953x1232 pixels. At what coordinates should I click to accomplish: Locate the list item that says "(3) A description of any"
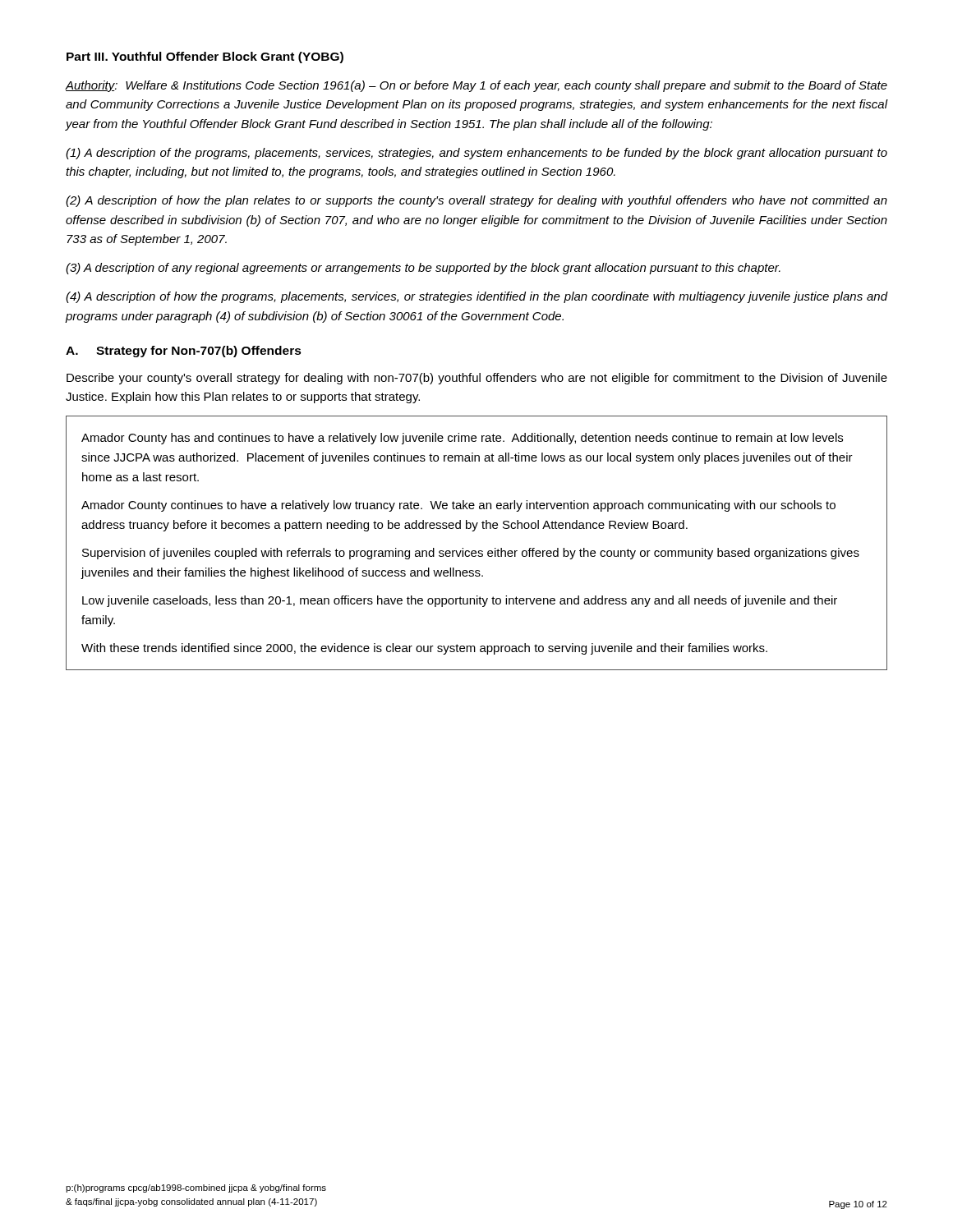pyautogui.click(x=424, y=267)
